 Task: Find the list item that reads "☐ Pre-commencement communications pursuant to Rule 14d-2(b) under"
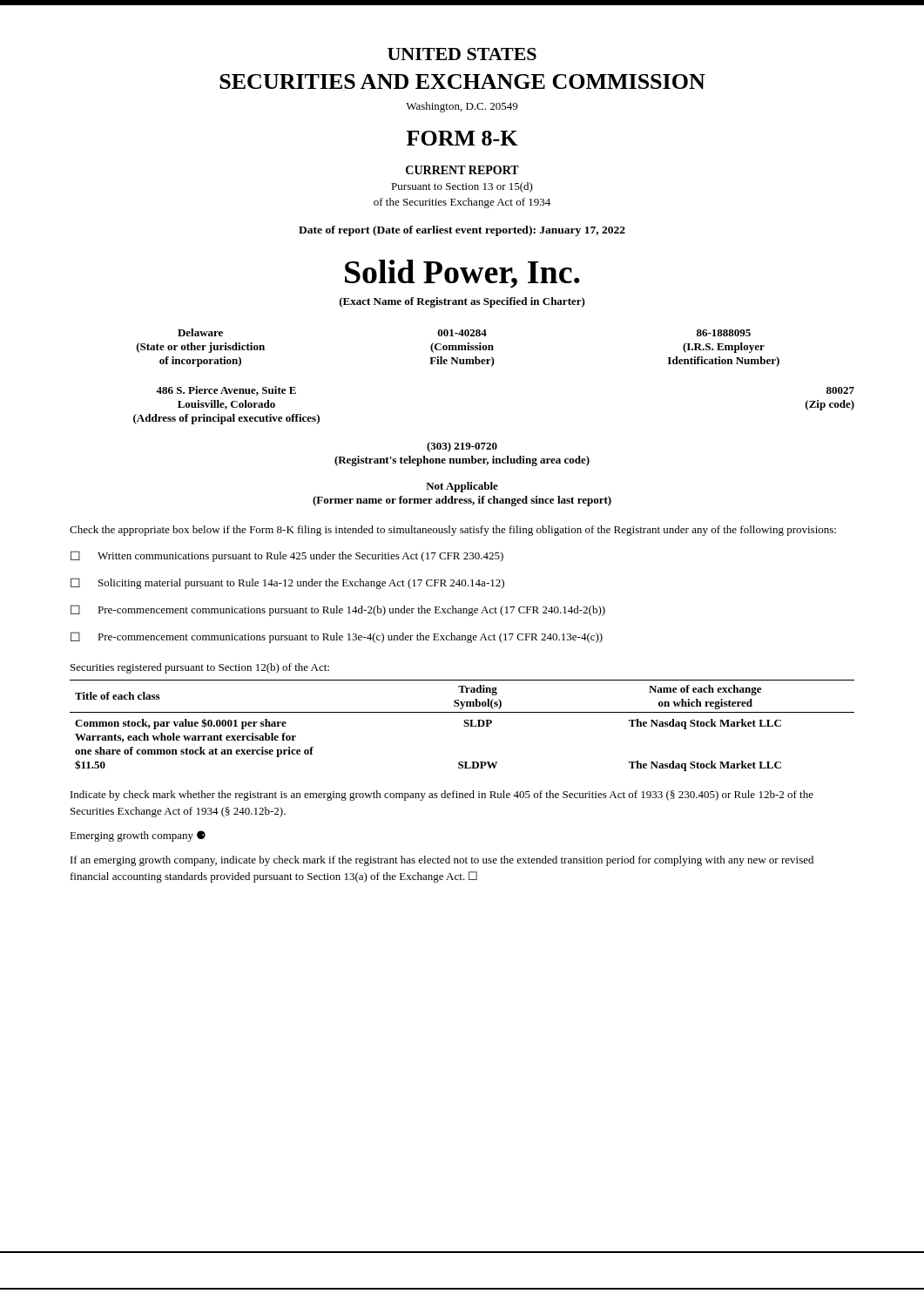[337, 610]
